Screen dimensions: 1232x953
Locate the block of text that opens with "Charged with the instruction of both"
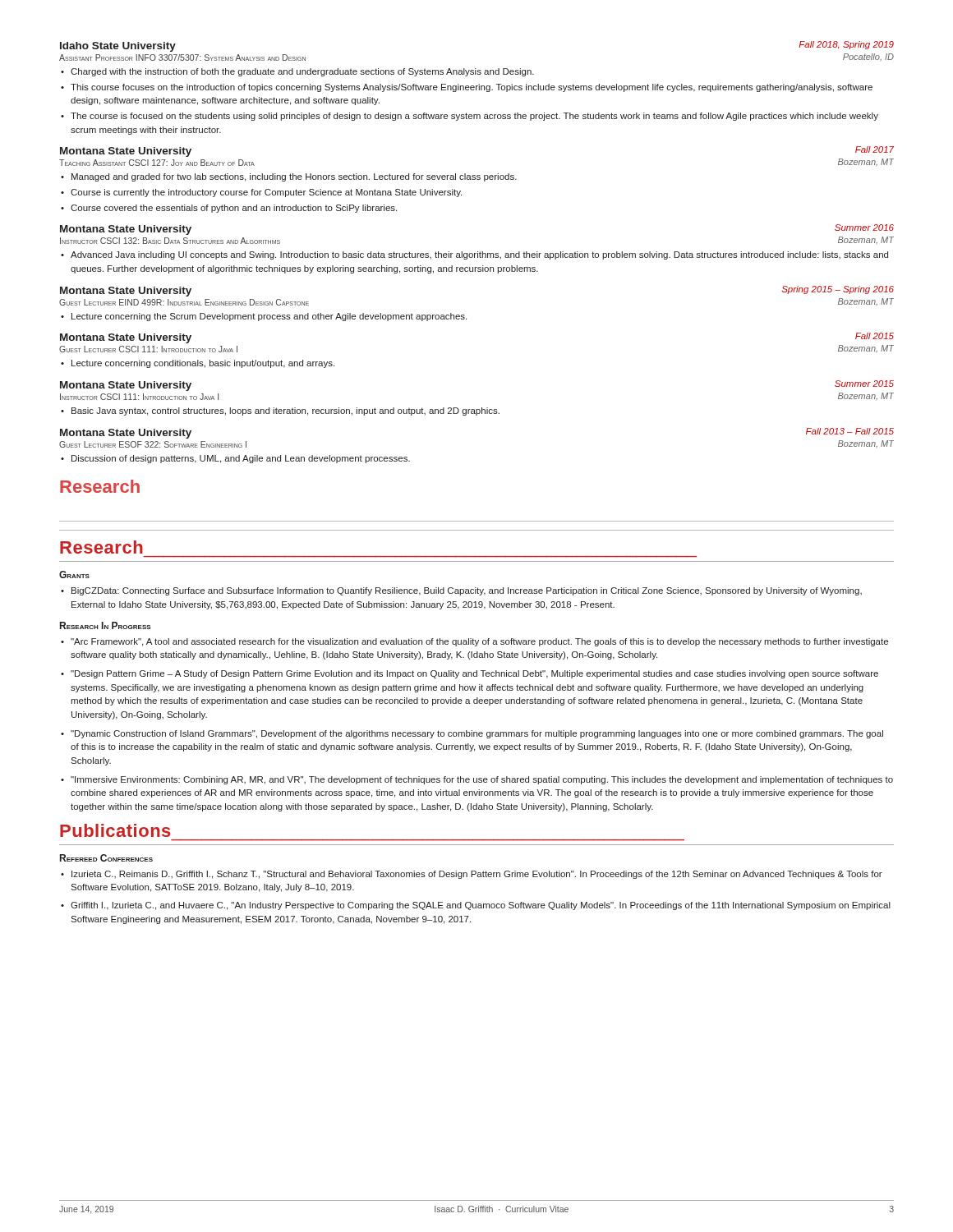[x=303, y=71]
